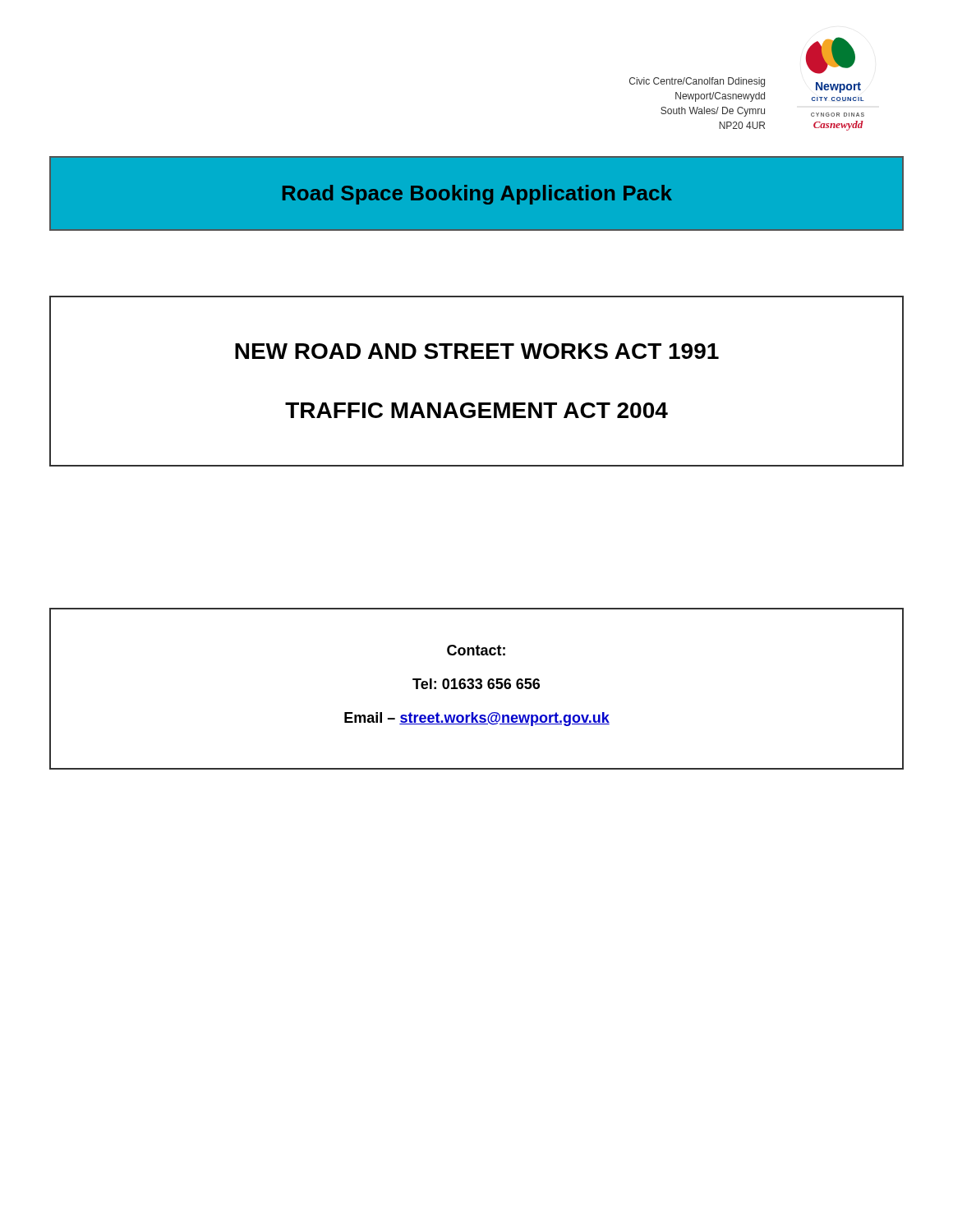Click on the logo
Image resolution: width=953 pixels, height=1232 pixels.
838,78
